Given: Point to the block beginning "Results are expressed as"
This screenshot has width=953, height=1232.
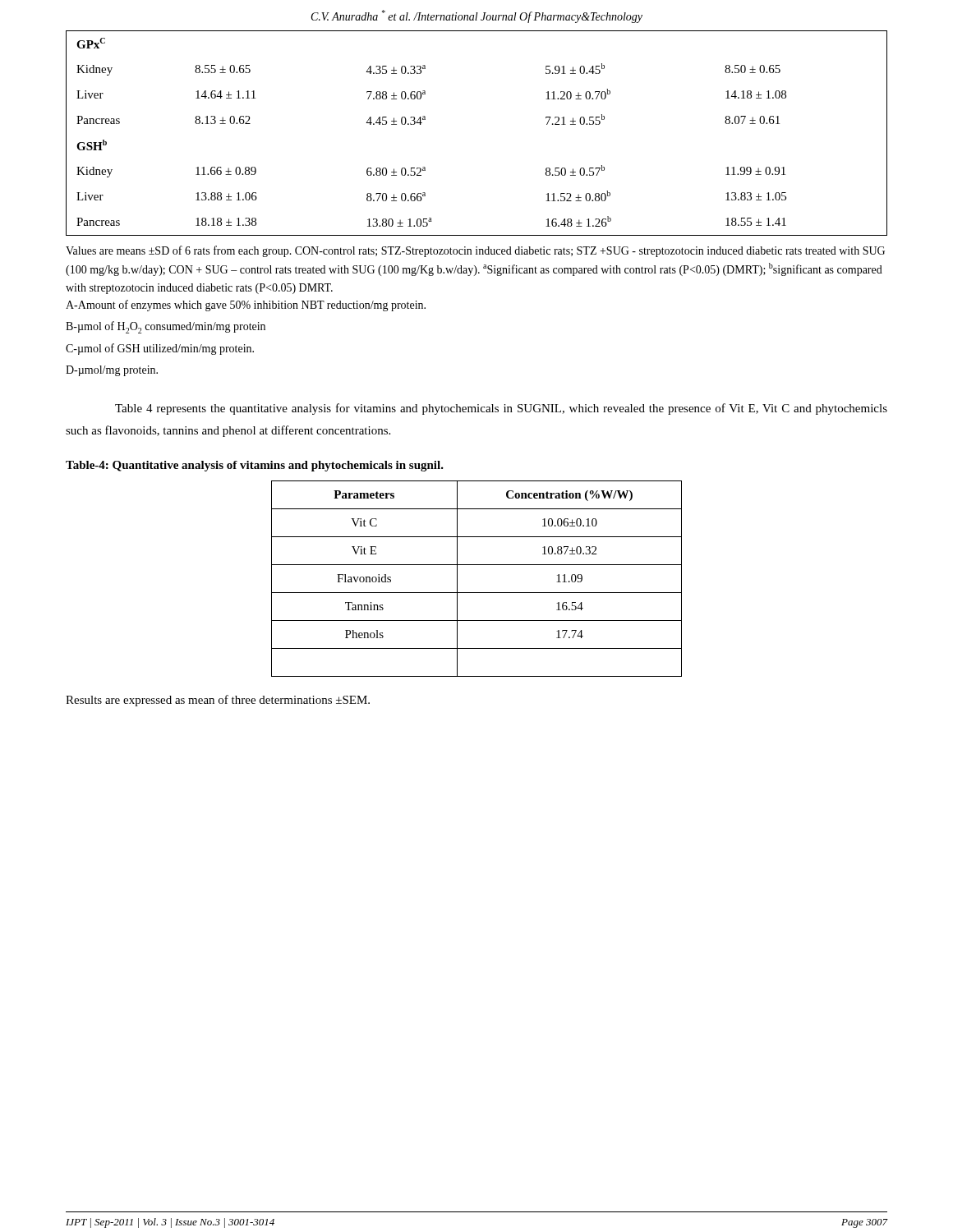Looking at the screenshot, I should tap(218, 700).
